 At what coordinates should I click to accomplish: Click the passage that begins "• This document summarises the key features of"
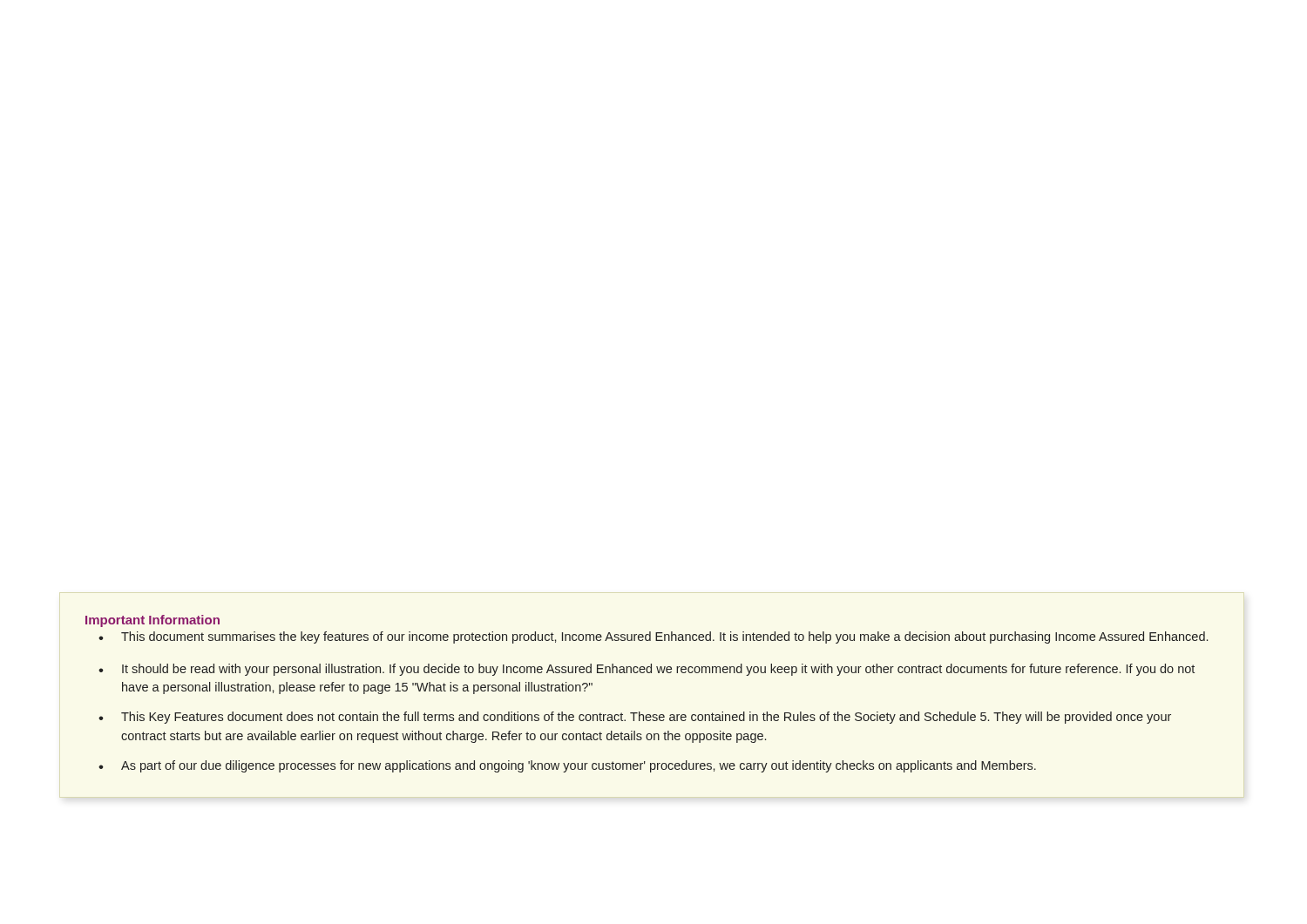click(652, 639)
